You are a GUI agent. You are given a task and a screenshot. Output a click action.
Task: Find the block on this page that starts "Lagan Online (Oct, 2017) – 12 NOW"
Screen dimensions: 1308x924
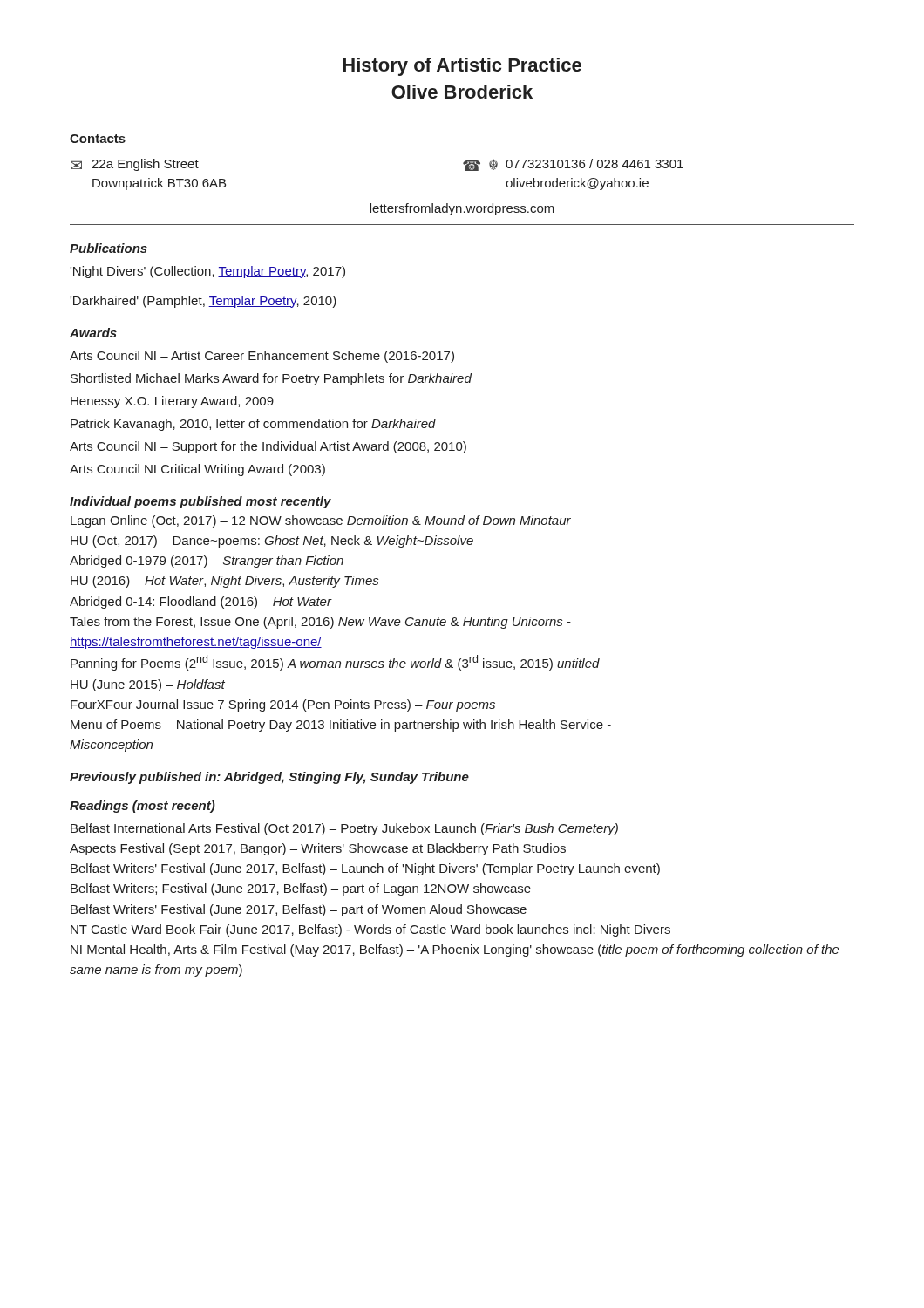pos(340,632)
